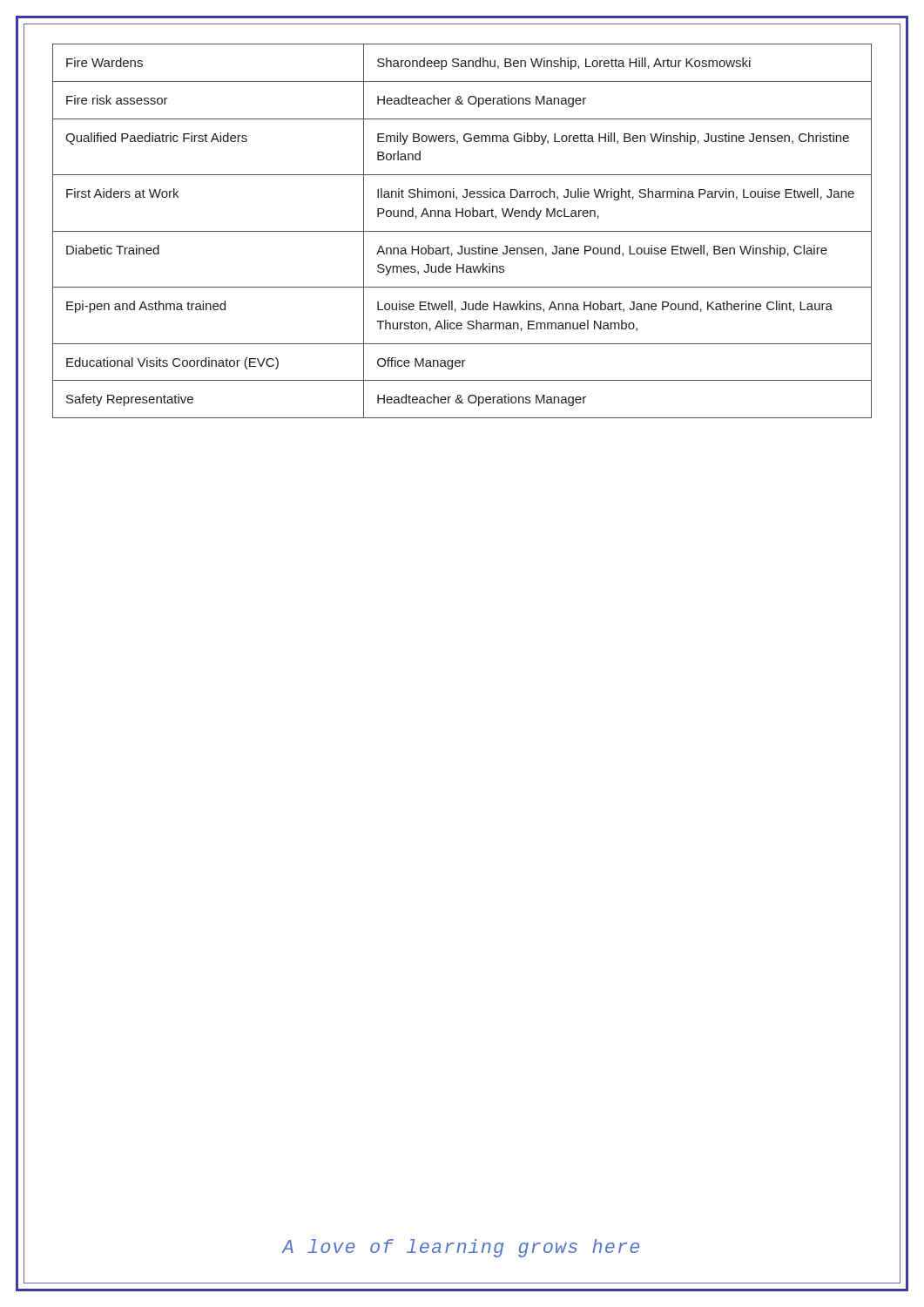Find the table that mentions "Louise Etwell, Jude"
This screenshot has width=924, height=1307.
coord(462,231)
